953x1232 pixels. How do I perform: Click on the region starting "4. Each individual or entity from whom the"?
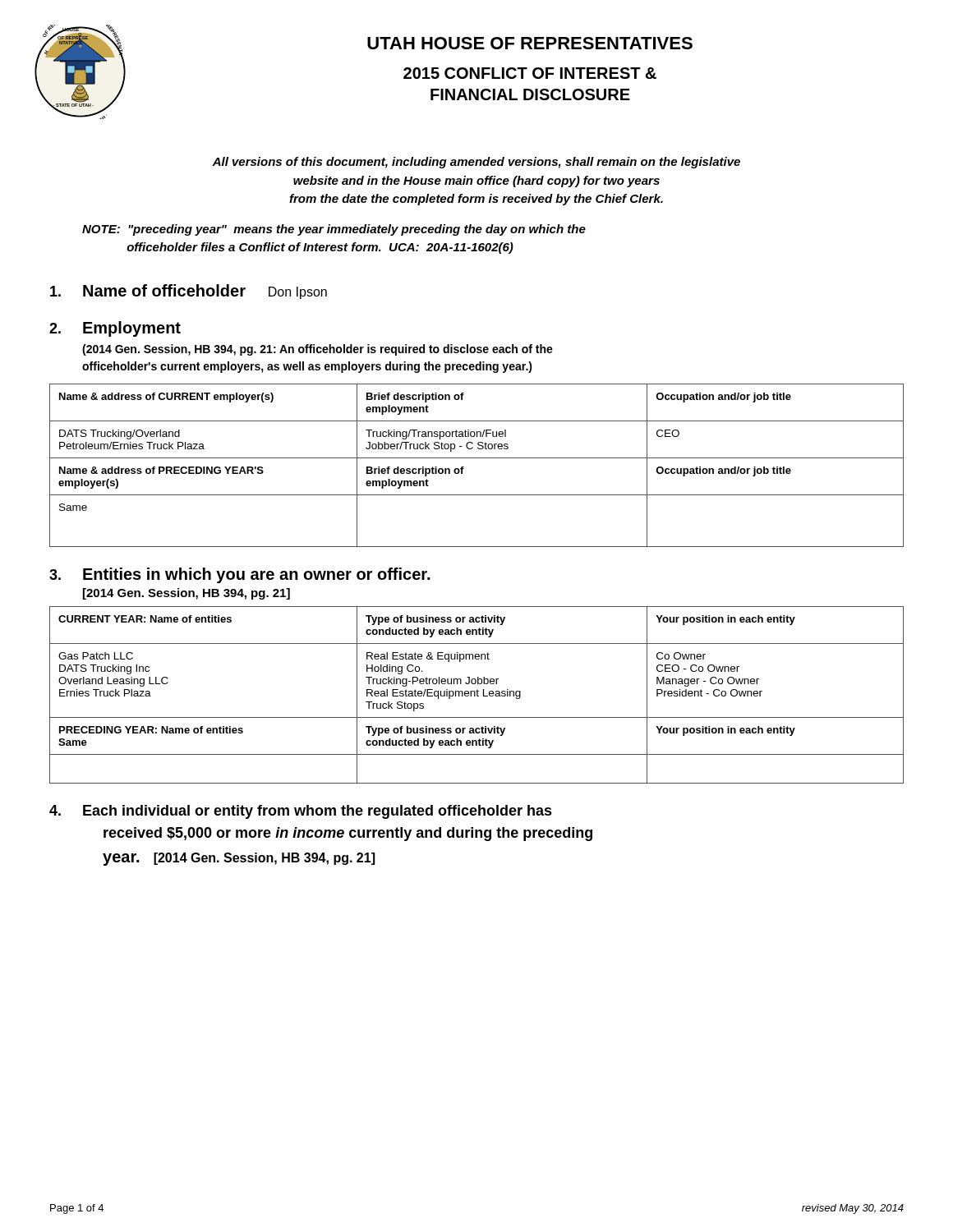point(476,834)
